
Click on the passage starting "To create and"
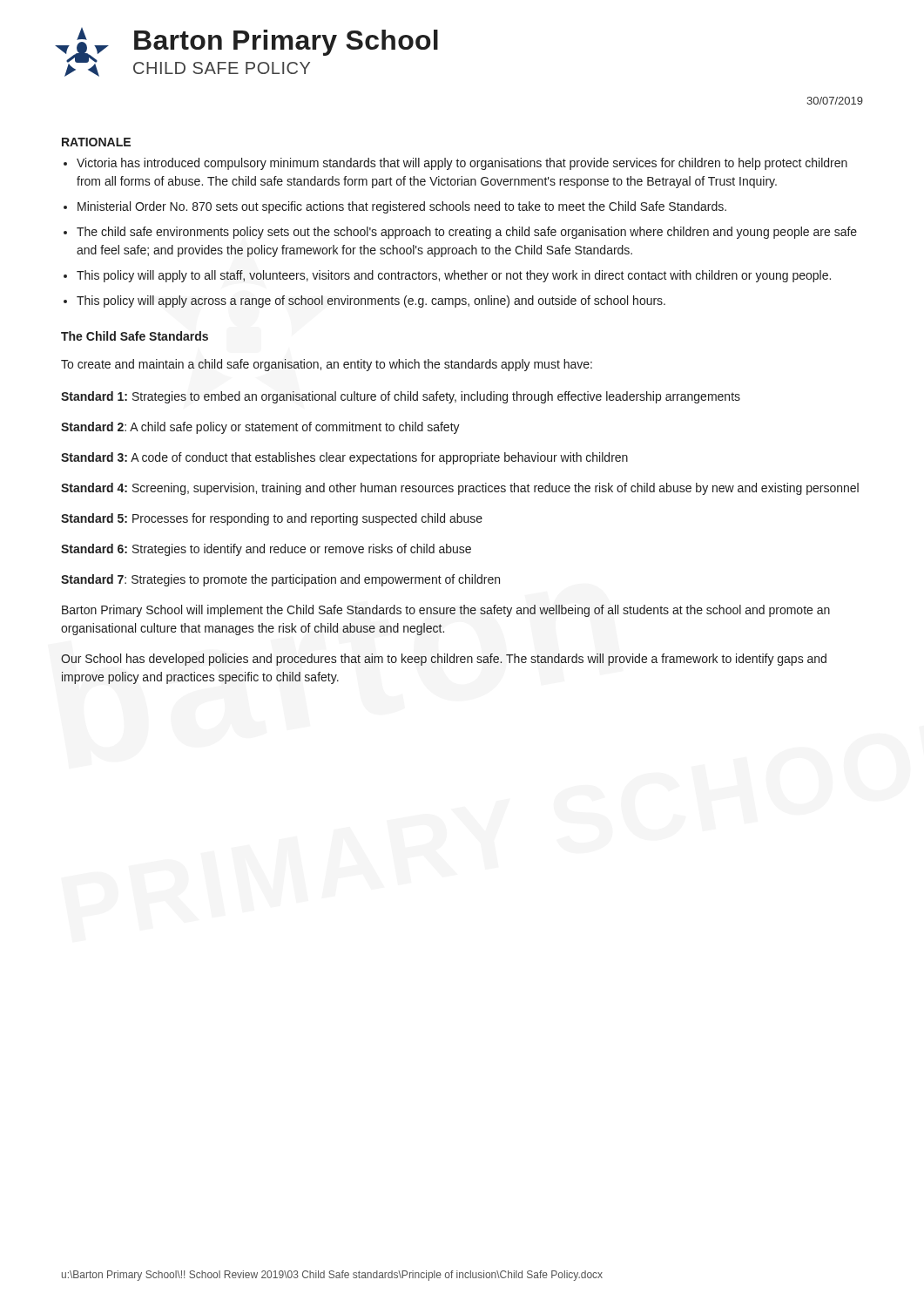click(327, 364)
